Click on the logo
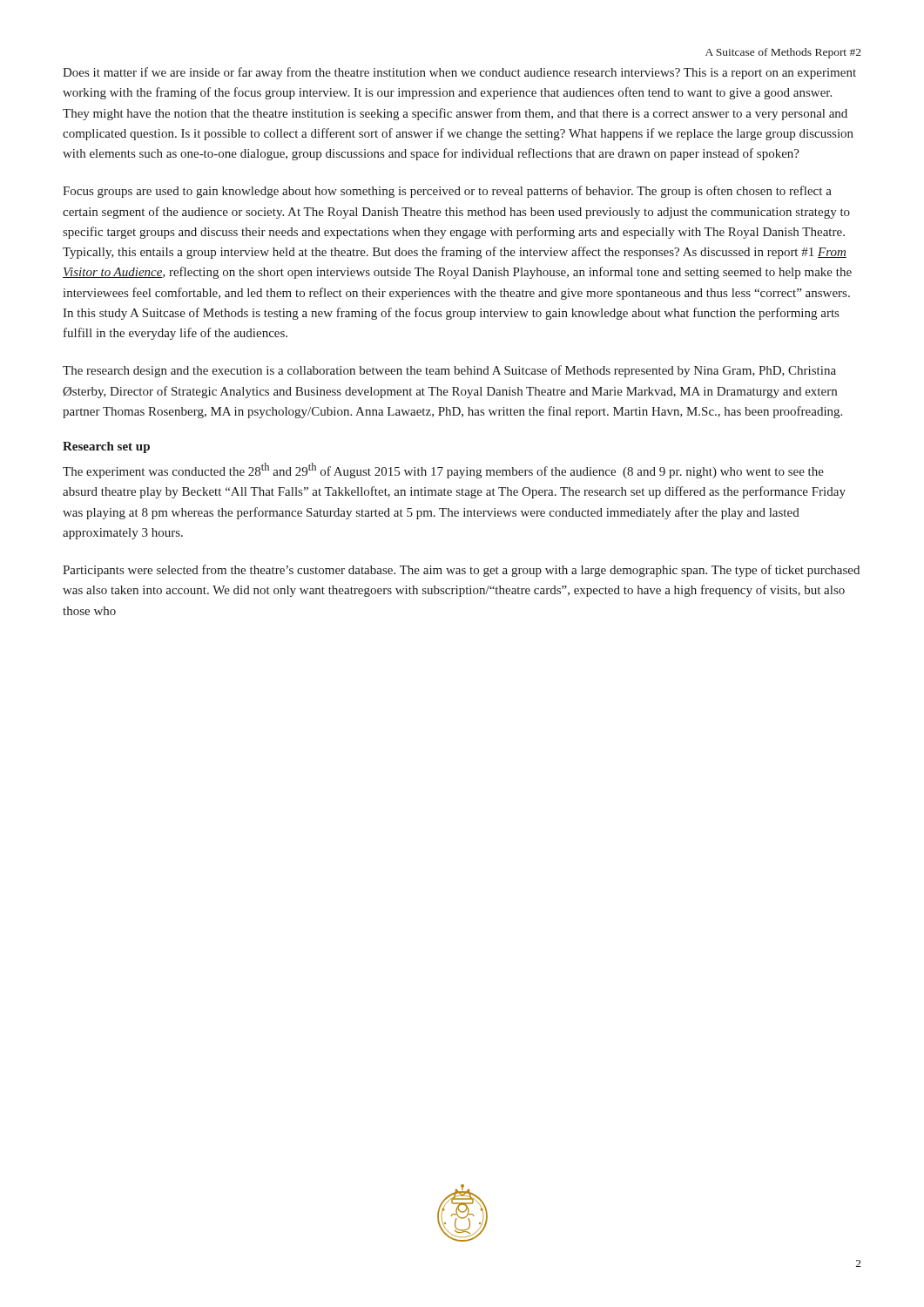 pos(462,1212)
